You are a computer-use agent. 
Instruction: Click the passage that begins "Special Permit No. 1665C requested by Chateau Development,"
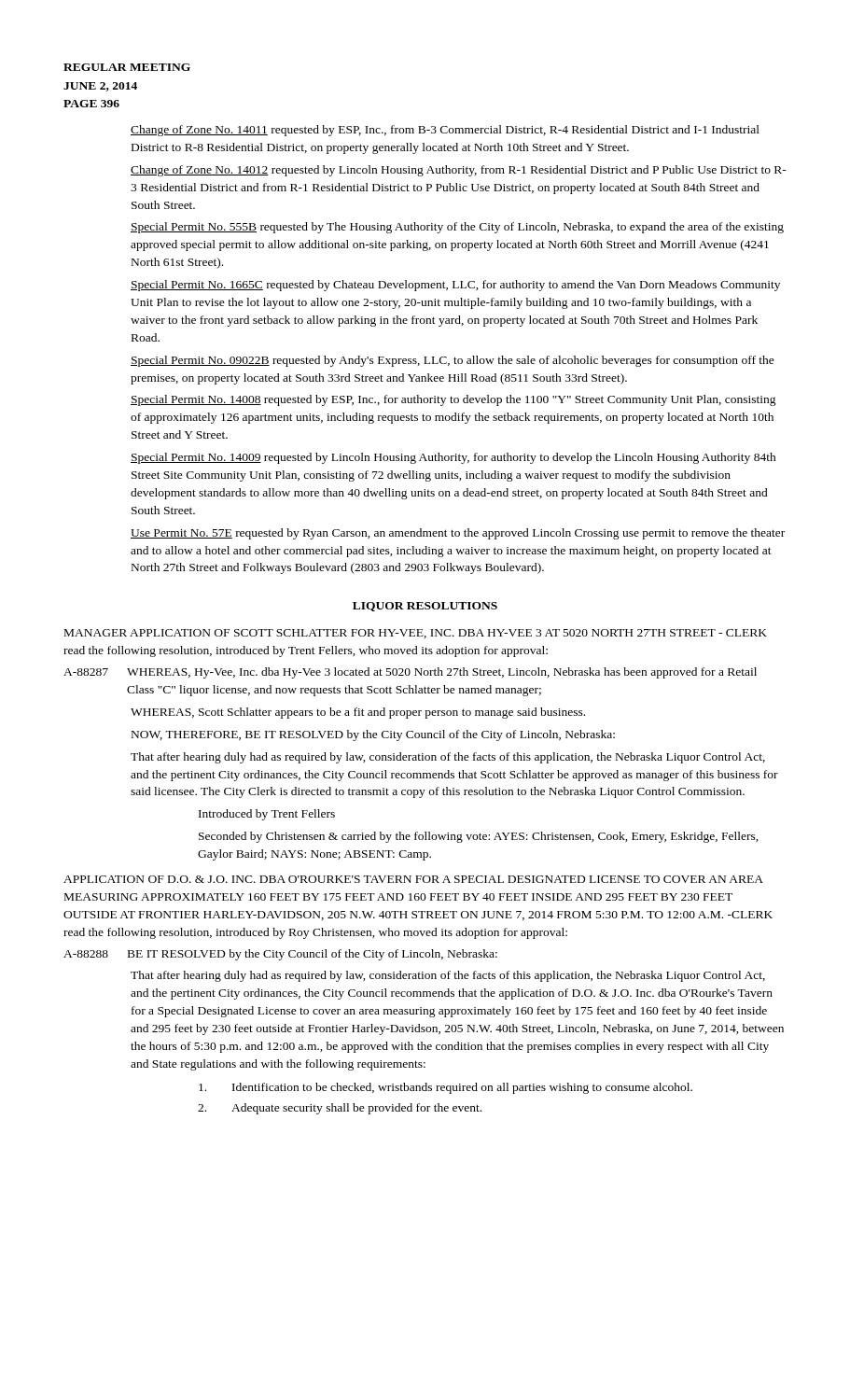(x=456, y=311)
